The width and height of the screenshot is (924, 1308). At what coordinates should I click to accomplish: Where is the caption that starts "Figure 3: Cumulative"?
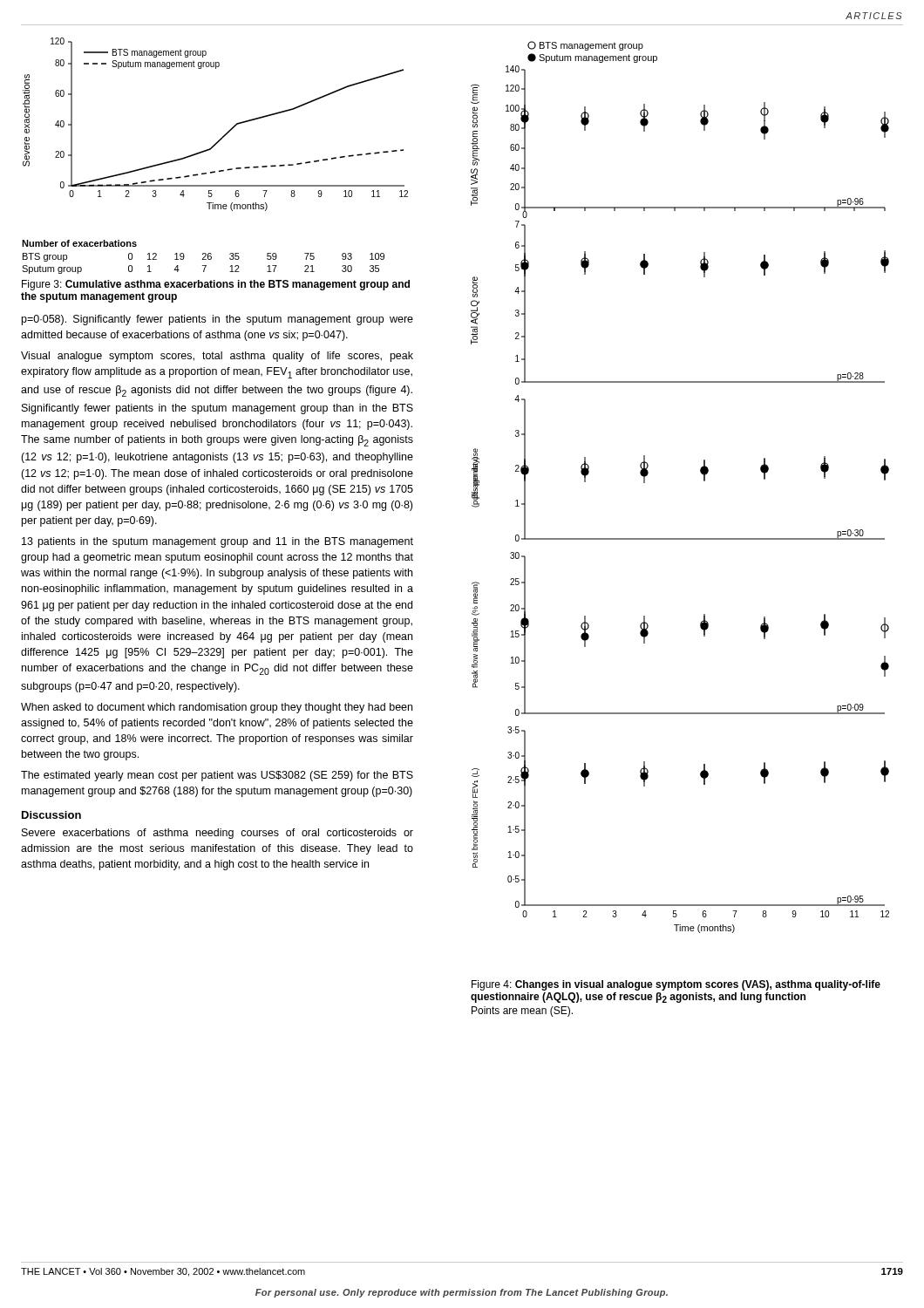pyautogui.click(x=216, y=290)
